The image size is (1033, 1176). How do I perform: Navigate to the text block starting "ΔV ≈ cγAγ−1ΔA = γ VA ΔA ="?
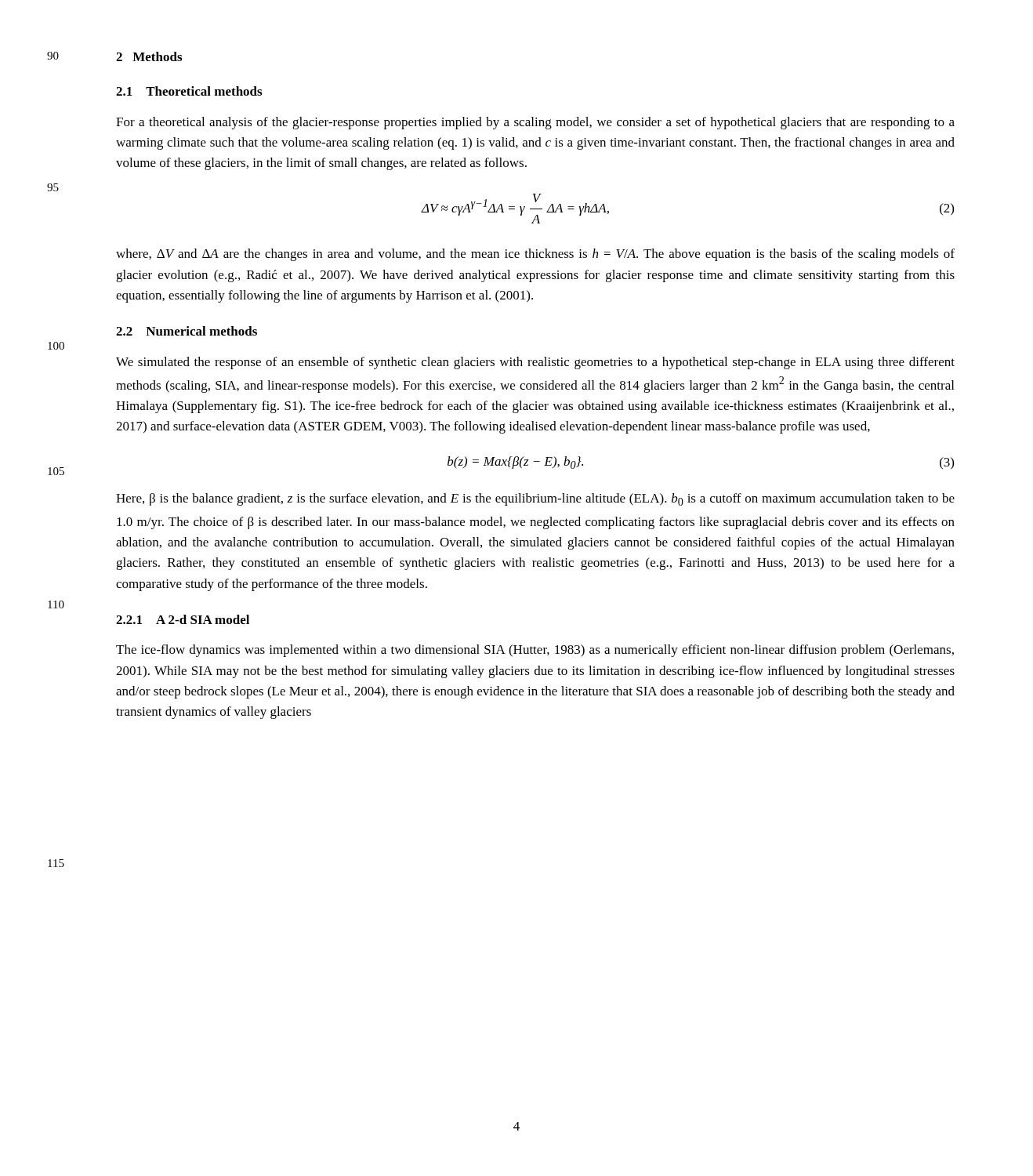click(535, 209)
